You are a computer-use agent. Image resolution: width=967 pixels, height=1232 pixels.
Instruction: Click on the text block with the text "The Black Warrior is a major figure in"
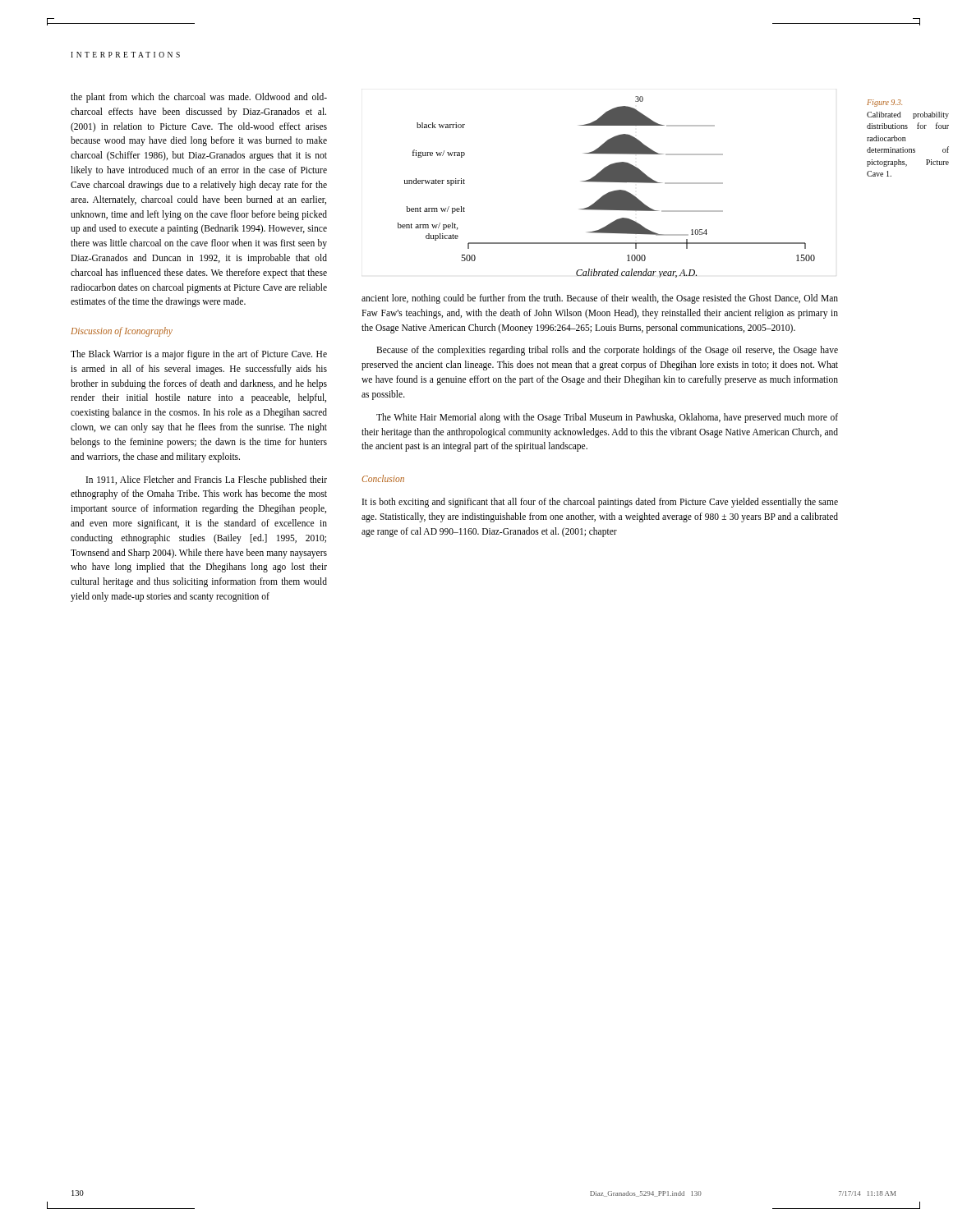click(x=199, y=406)
